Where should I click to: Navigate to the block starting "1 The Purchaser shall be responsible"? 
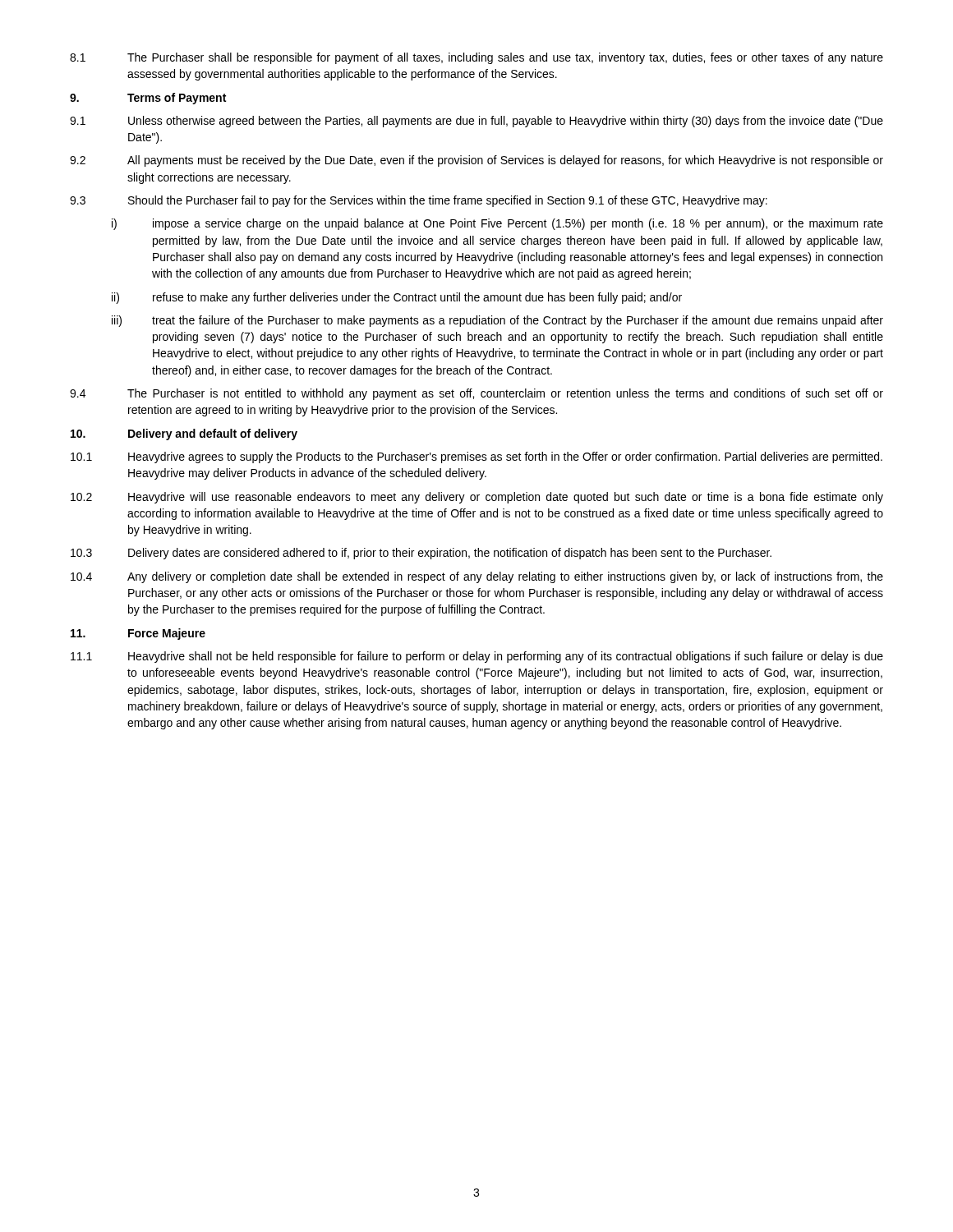click(476, 66)
